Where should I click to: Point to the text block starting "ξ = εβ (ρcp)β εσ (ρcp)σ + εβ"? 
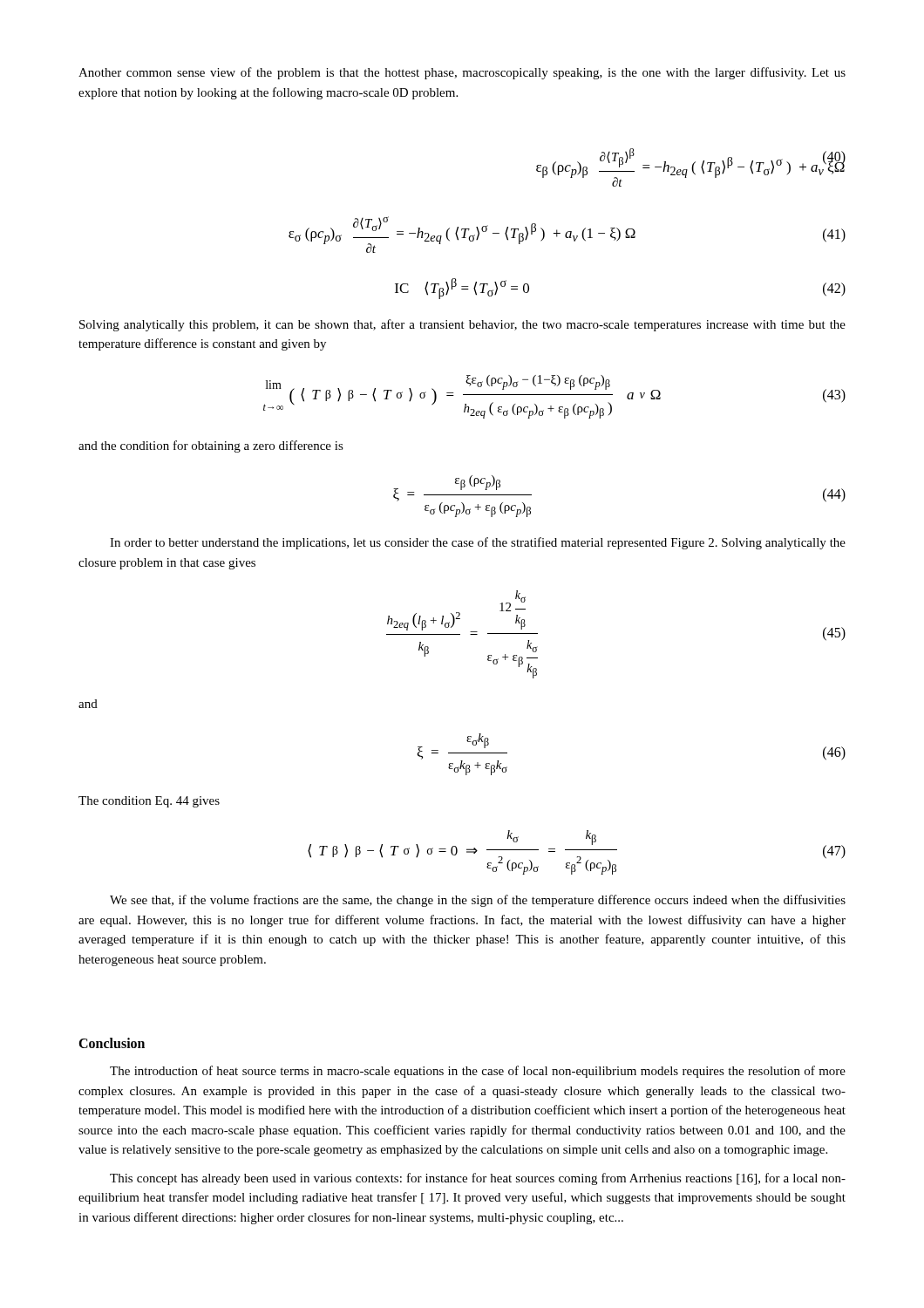pyautogui.click(x=477, y=495)
